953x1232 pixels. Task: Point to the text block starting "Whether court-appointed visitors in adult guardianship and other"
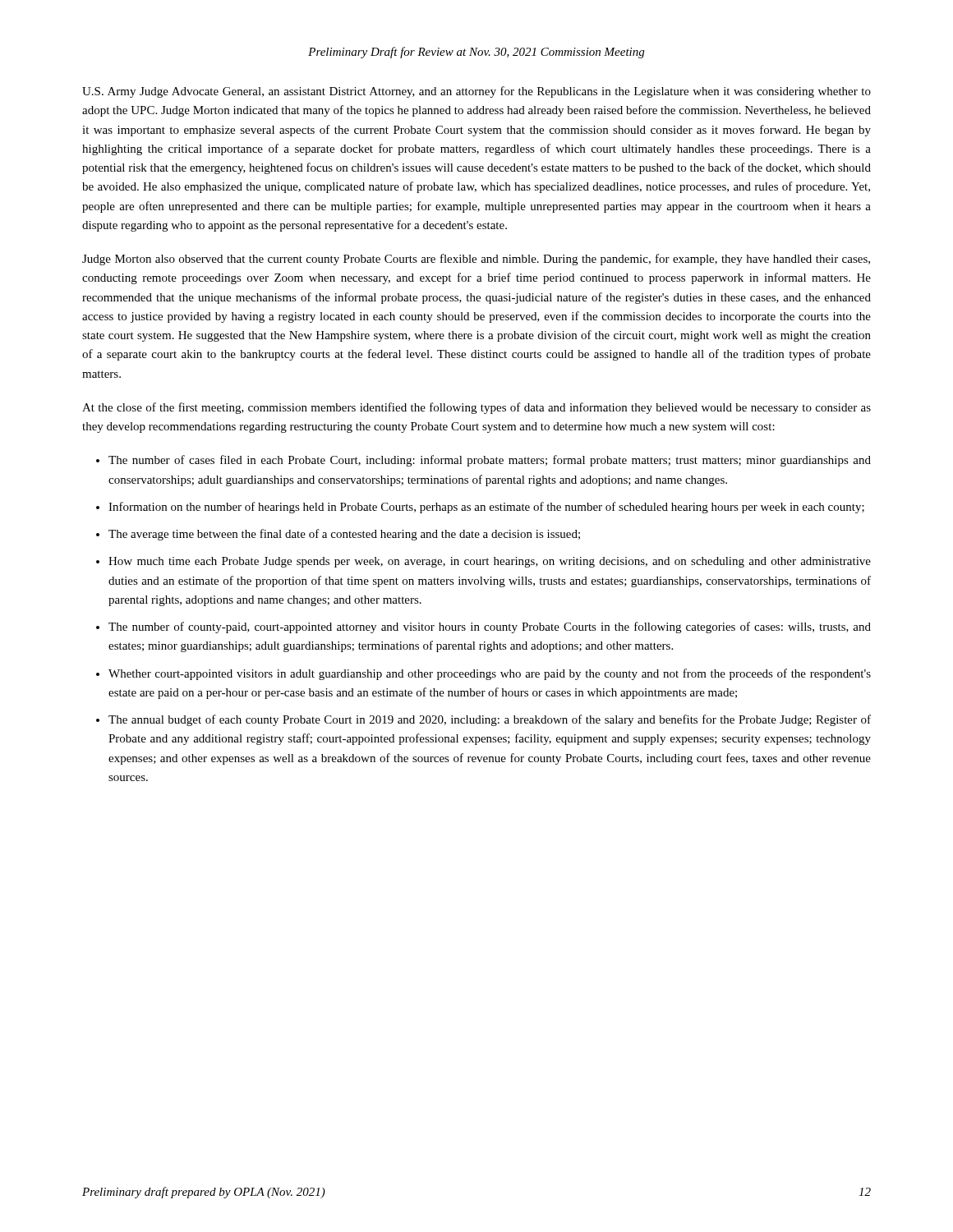click(x=490, y=683)
